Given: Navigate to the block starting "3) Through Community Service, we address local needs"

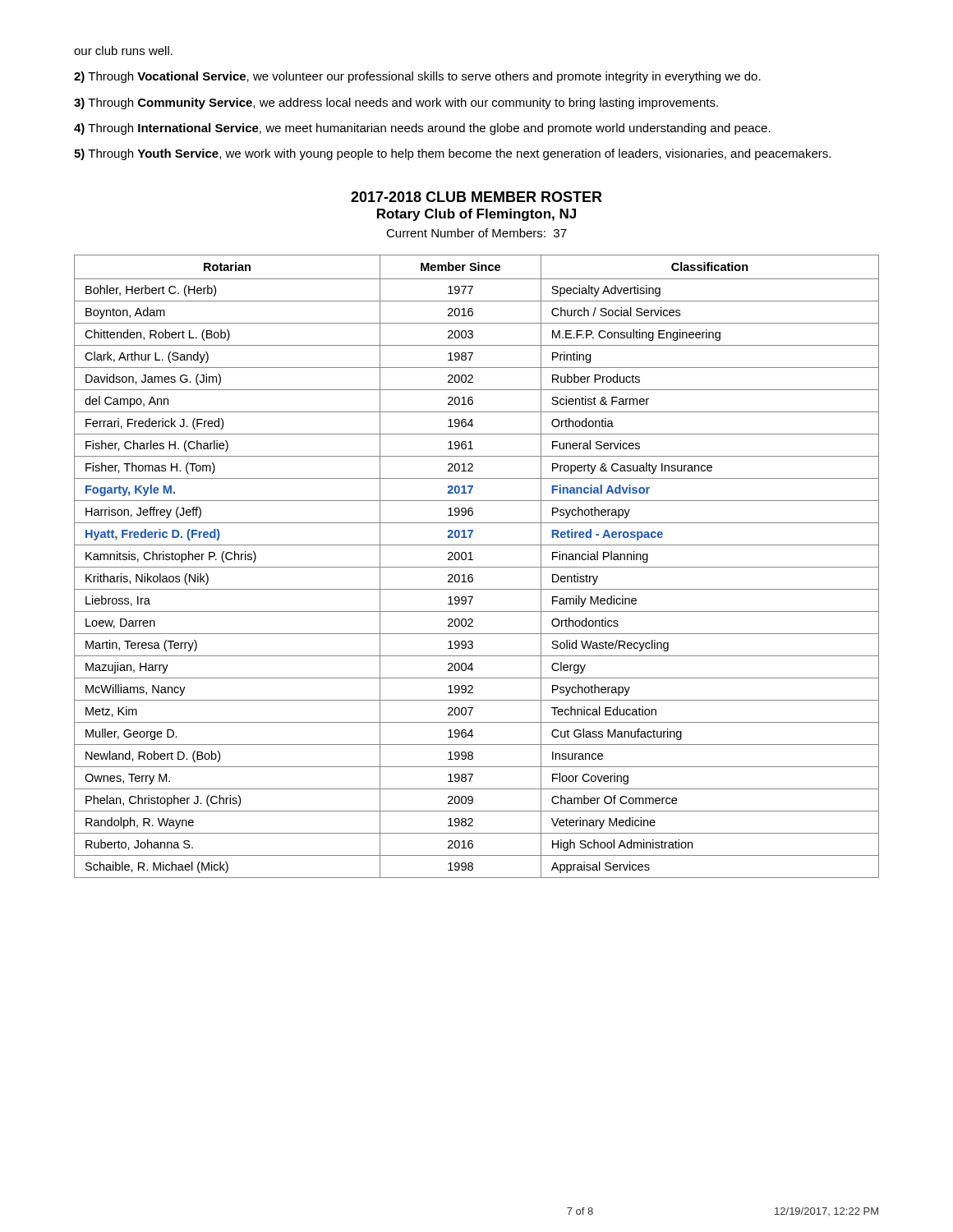Looking at the screenshot, I should (x=396, y=102).
